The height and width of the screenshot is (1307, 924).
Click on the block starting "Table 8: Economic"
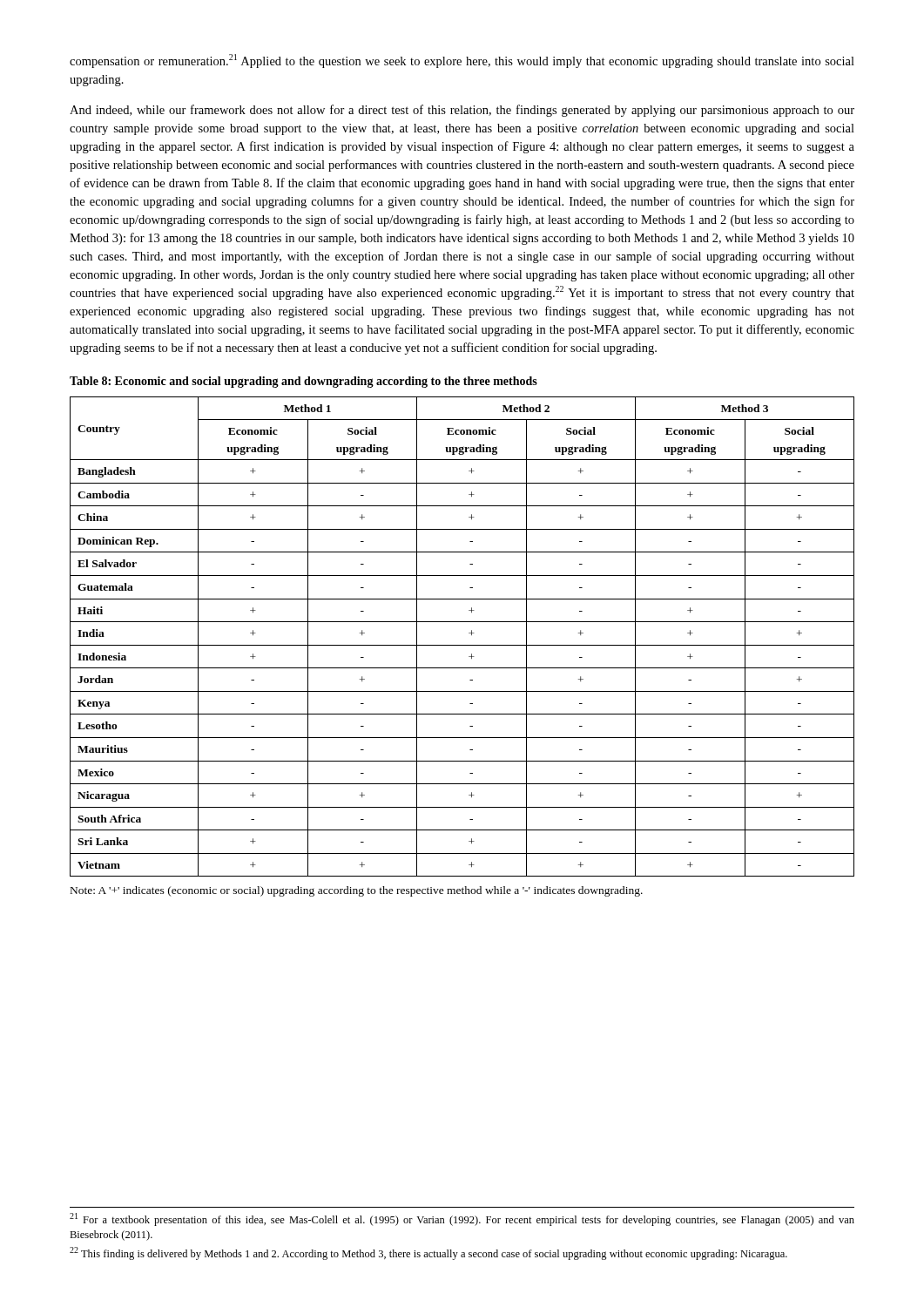[x=303, y=381]
